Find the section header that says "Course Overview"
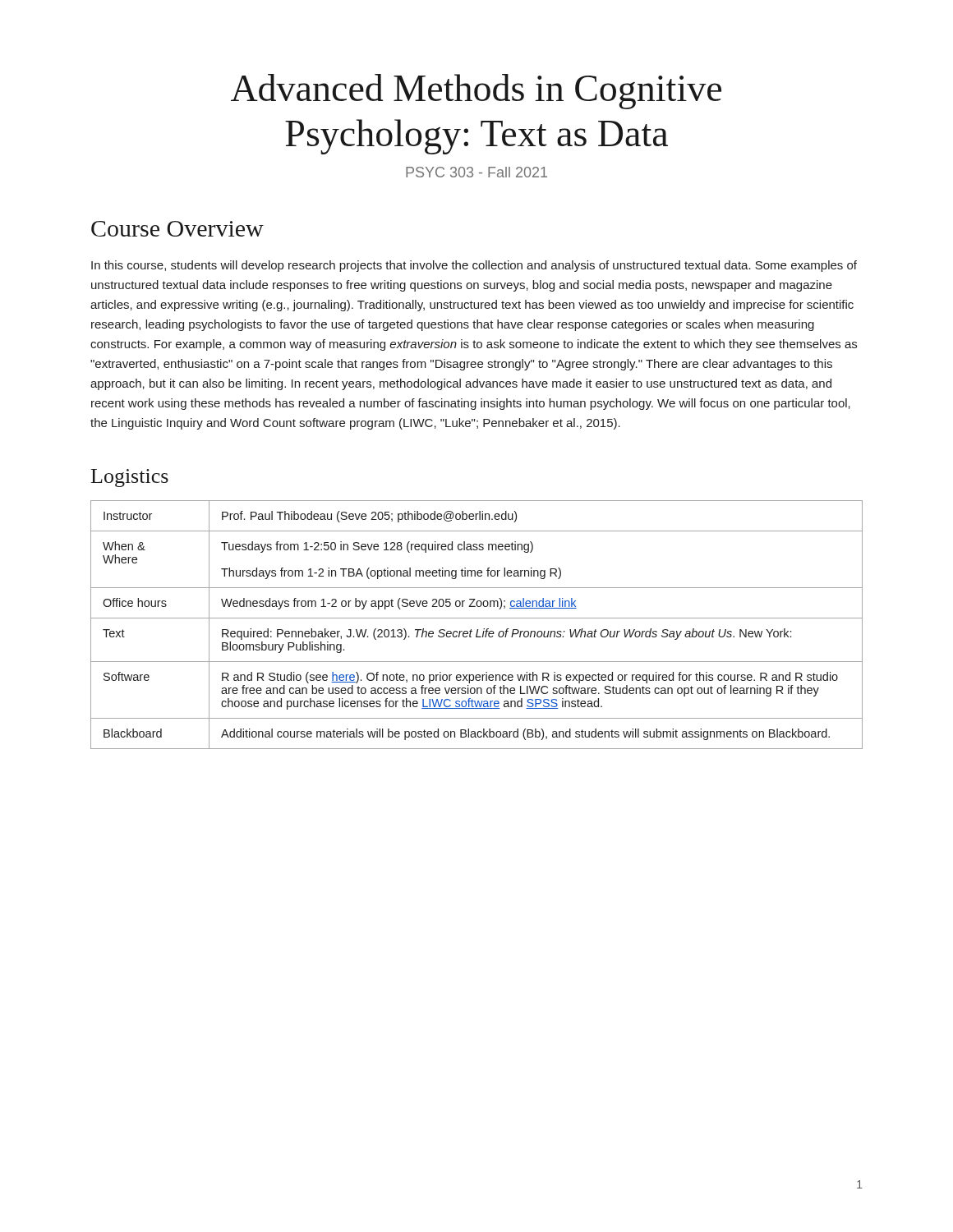The width and height of the screenshot is (953, 1232). pos(177,229)
